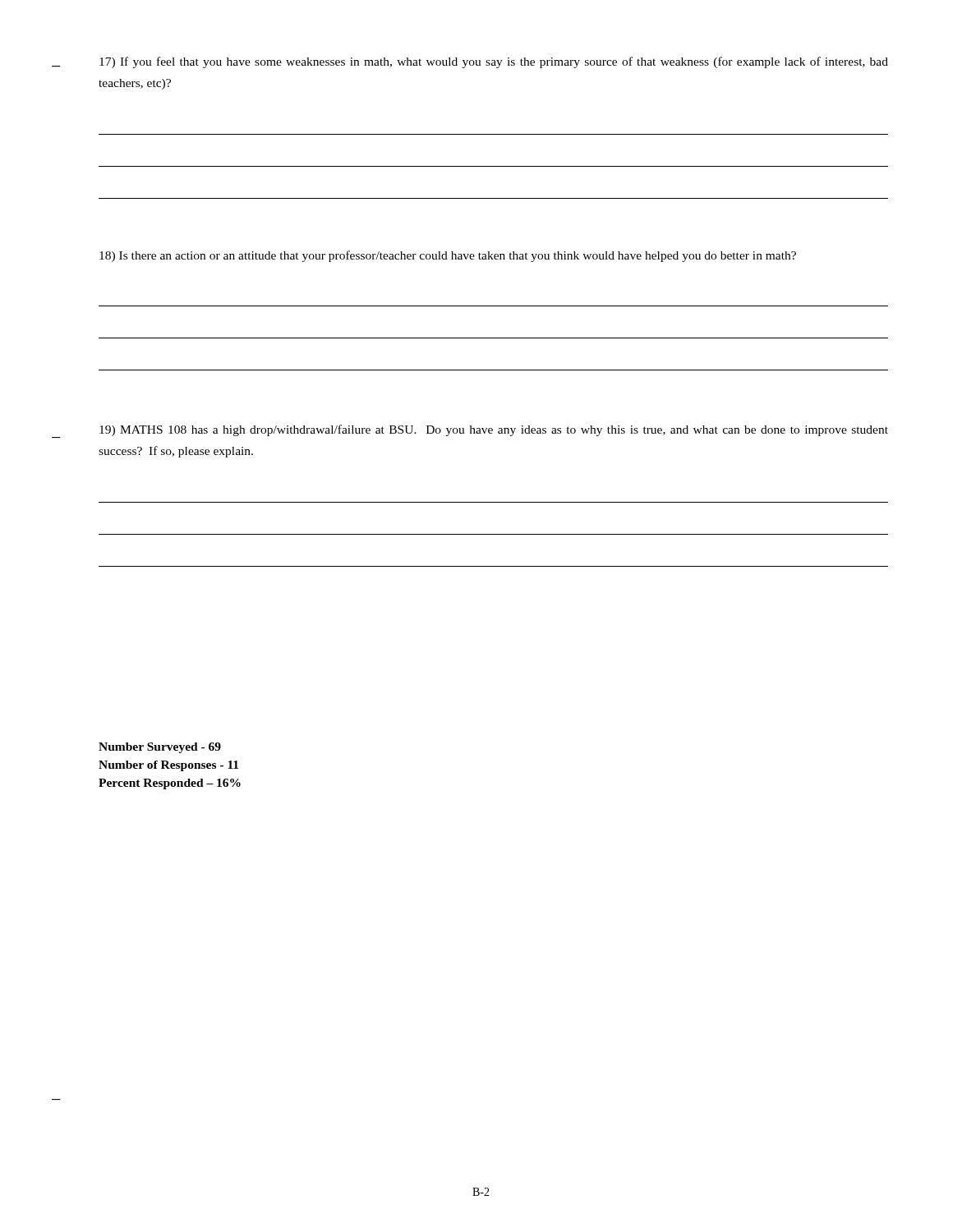962x1232 pixels.
Task: Point to the block beginning "17) If you feel that you"
Action: (493, 125)
